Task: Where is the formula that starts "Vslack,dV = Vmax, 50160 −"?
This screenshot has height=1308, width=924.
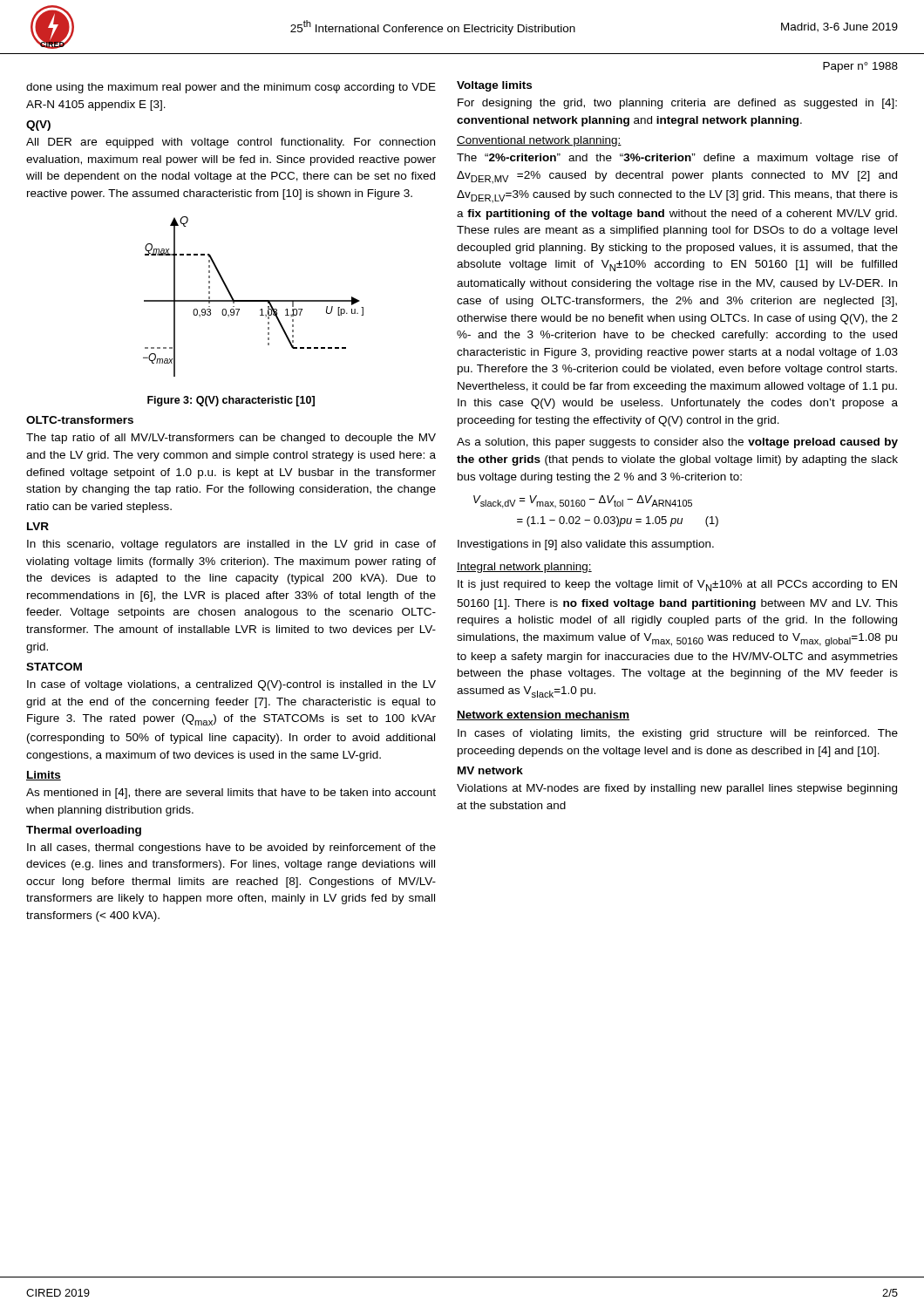Action: coord(596,510)
